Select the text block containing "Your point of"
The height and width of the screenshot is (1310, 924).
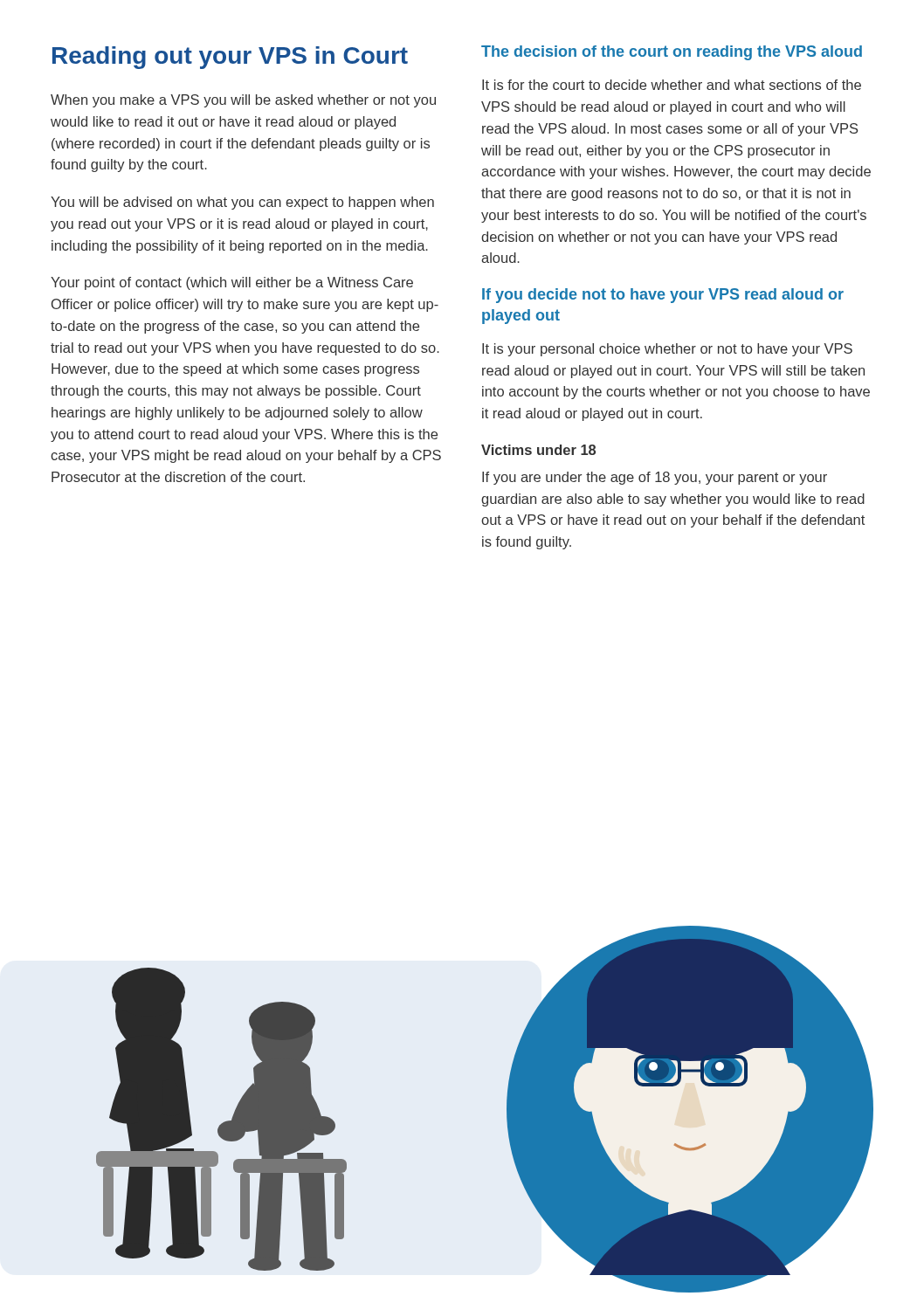point(247,380)
